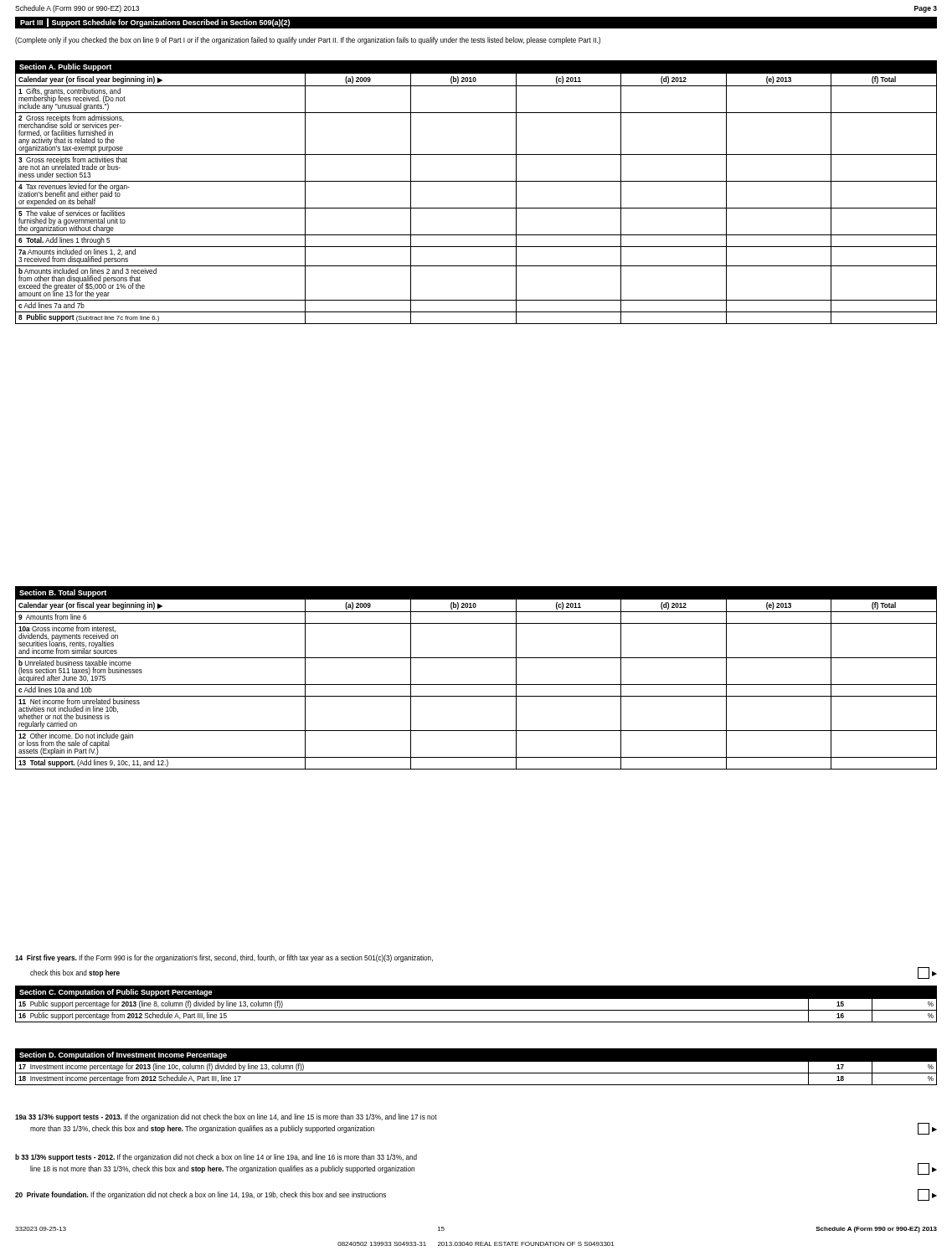Image resolution: width=952 pixels, height=1256 pixels.
Task: Click on the text block with the text "20 Private foundation. If the organization did"
Action: coord(200,1194)
